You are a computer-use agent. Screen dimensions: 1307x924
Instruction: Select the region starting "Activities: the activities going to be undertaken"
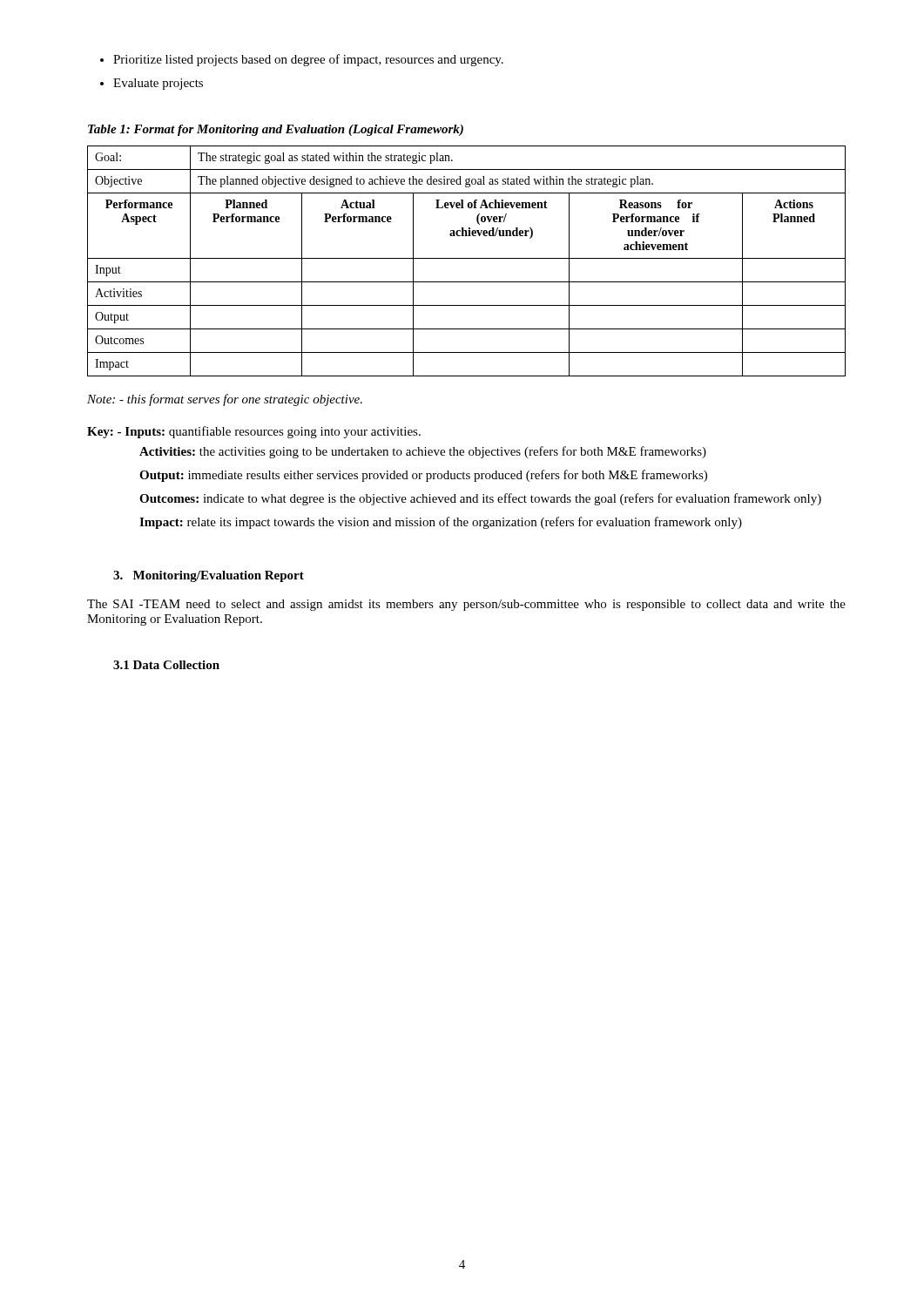[423, 451]
